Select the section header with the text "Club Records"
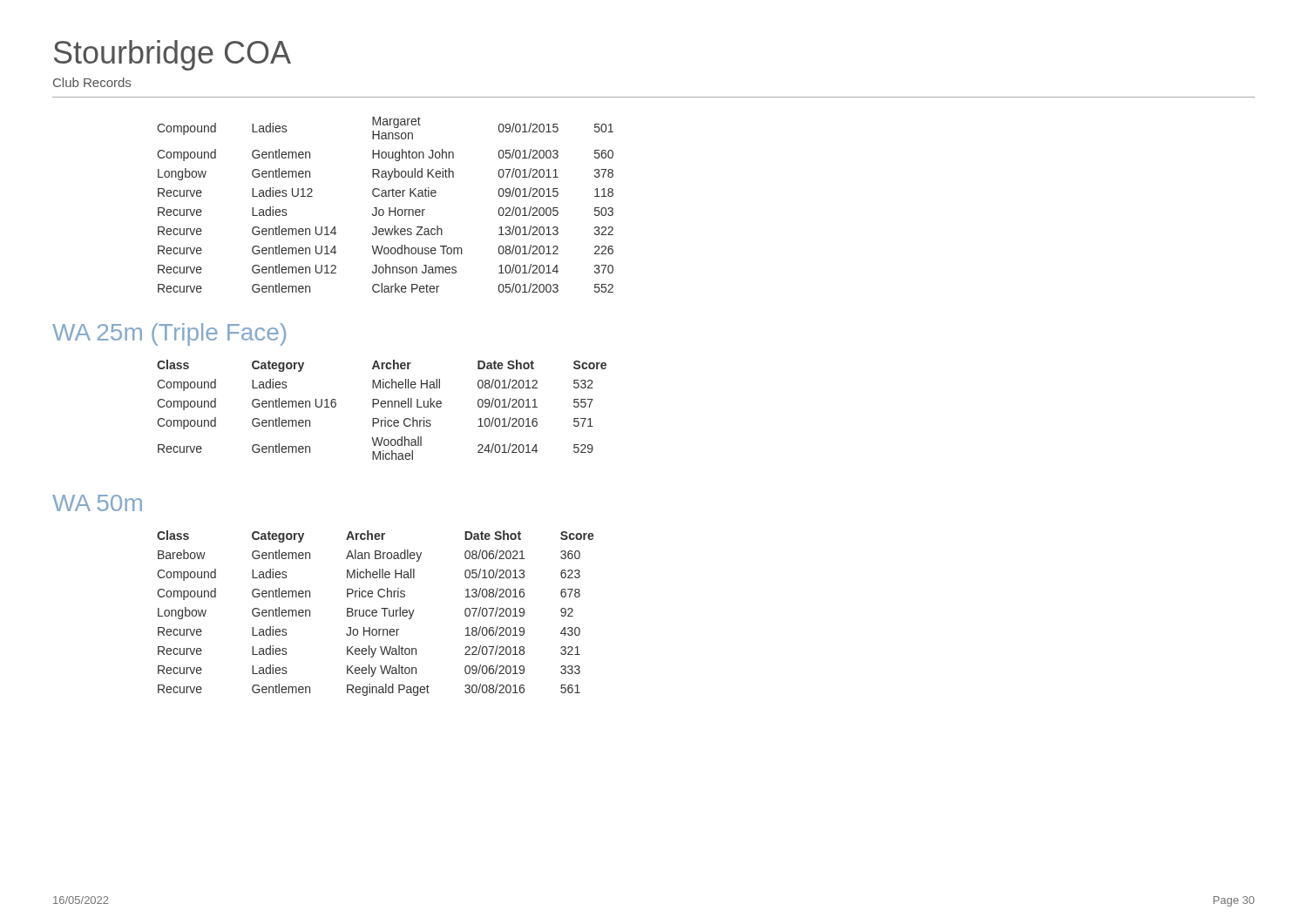 coord(92,82)
